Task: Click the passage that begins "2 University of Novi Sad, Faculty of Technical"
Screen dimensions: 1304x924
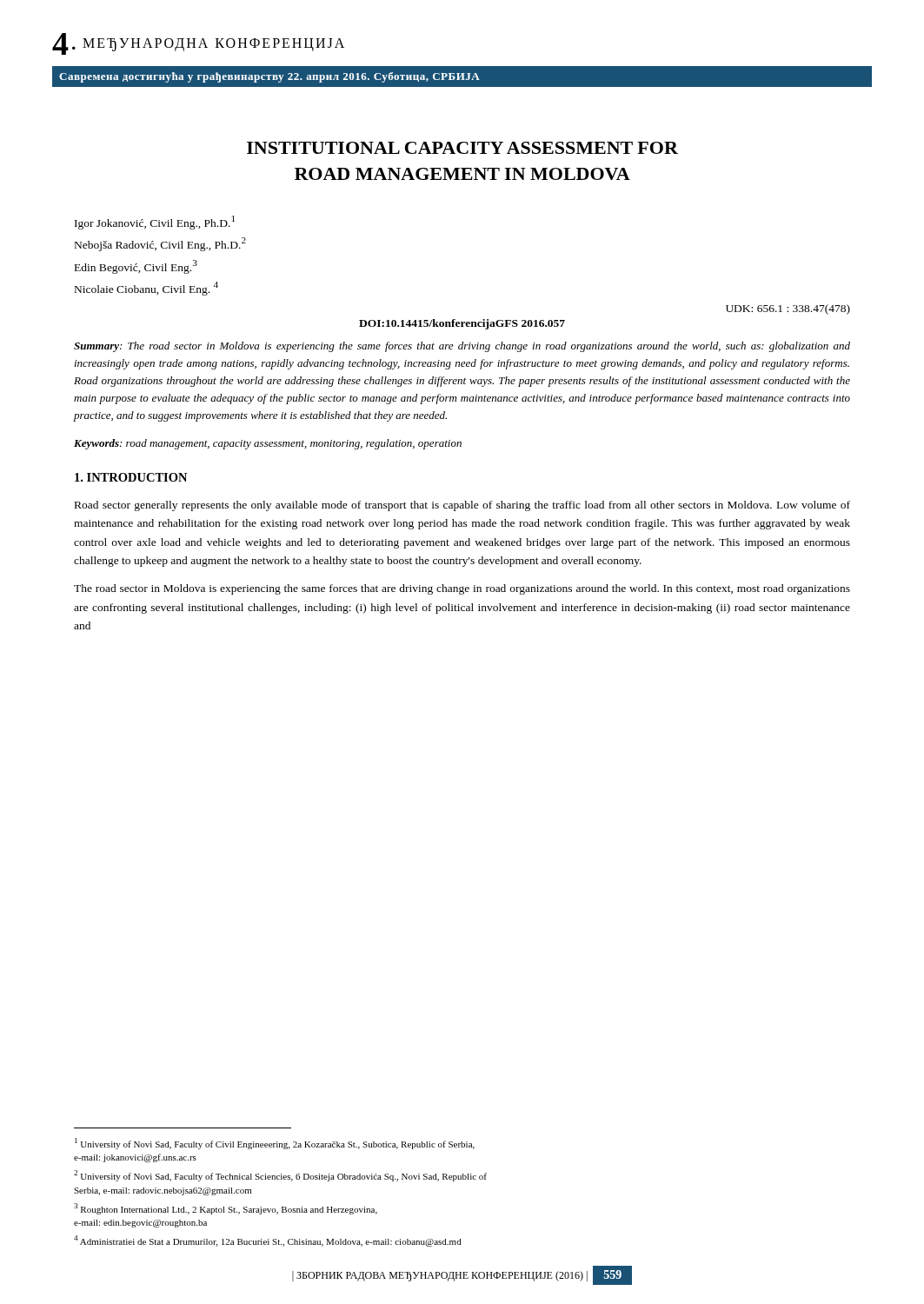Action: tap(280, 1182)
